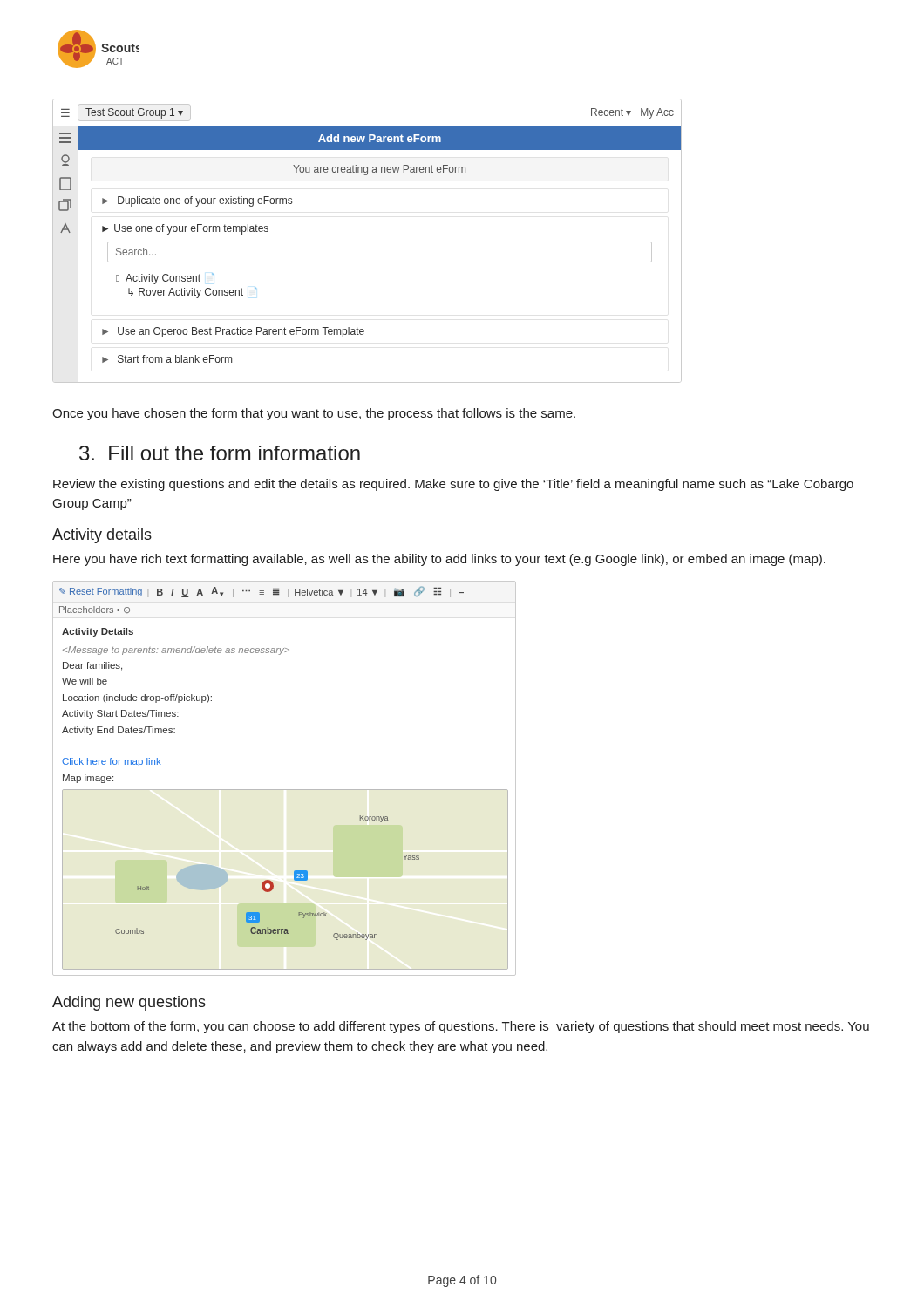The width and height of the screenshot is (924, 1308).
Task: Locate the block of text that opens with "Here you have"
Action: tap(439, 558)
